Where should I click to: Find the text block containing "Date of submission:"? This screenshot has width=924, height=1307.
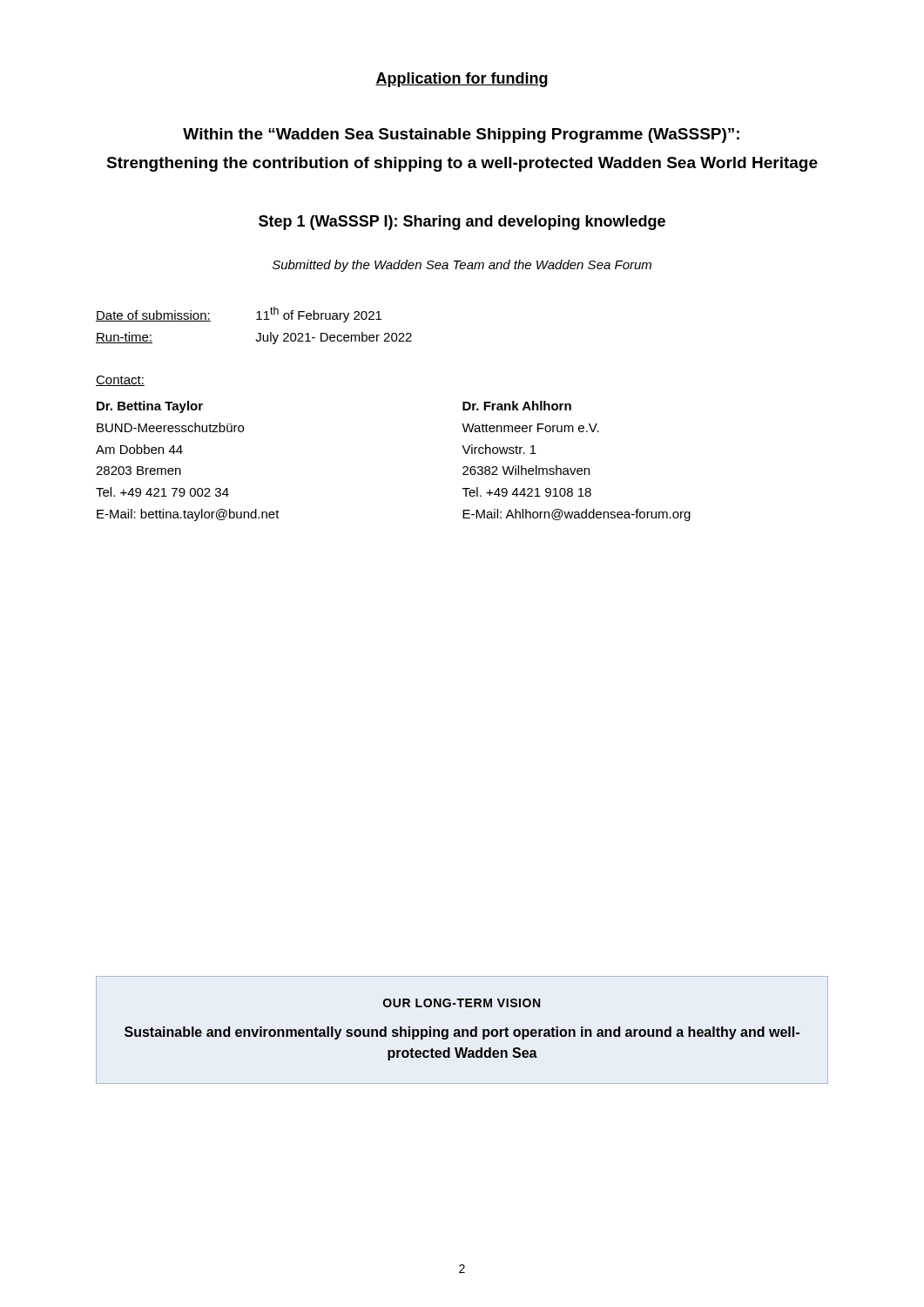[154, 314]
